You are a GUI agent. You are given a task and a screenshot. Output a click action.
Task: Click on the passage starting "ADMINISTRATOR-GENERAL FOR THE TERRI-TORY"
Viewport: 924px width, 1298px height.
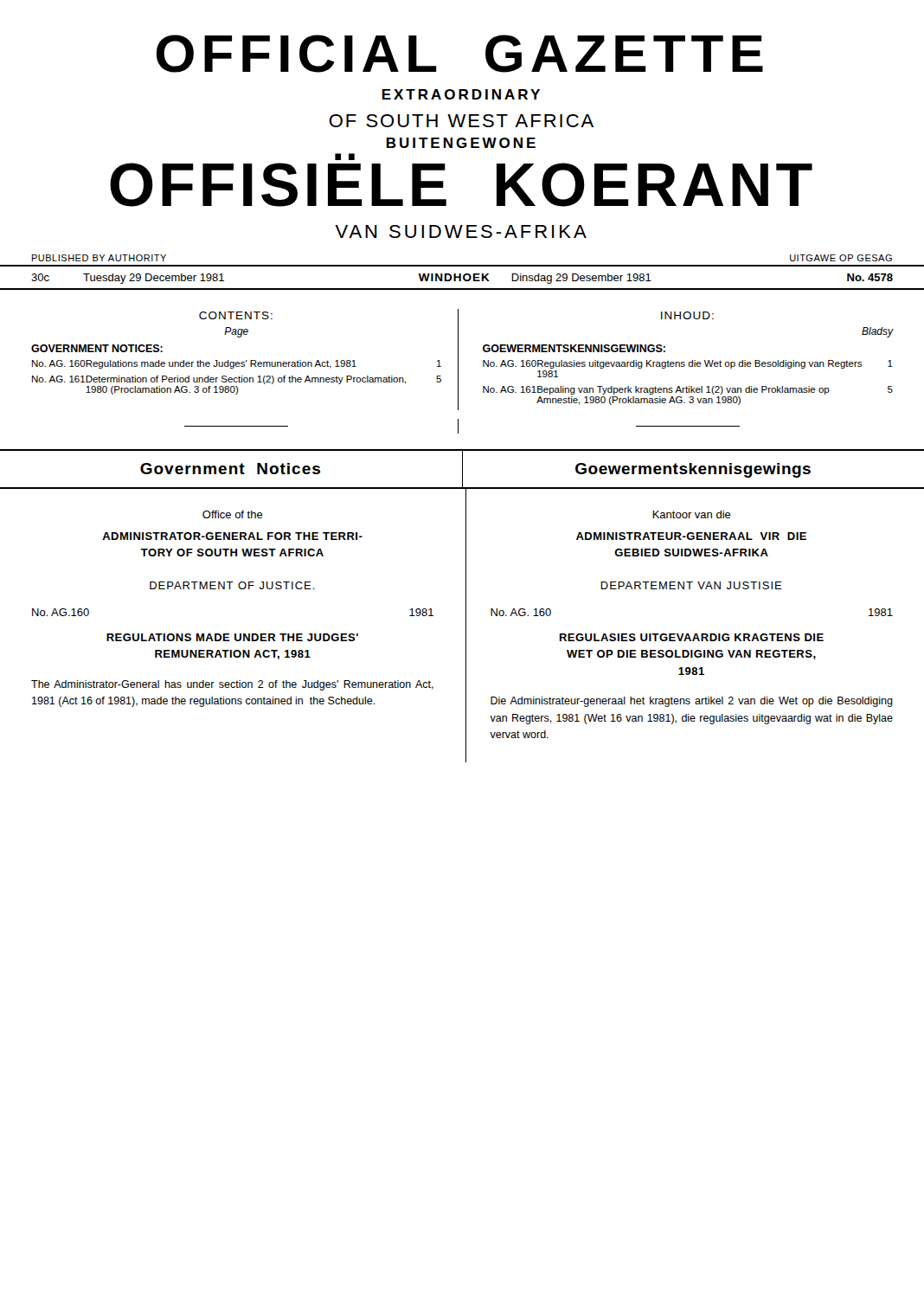click(x=233, y=544)
